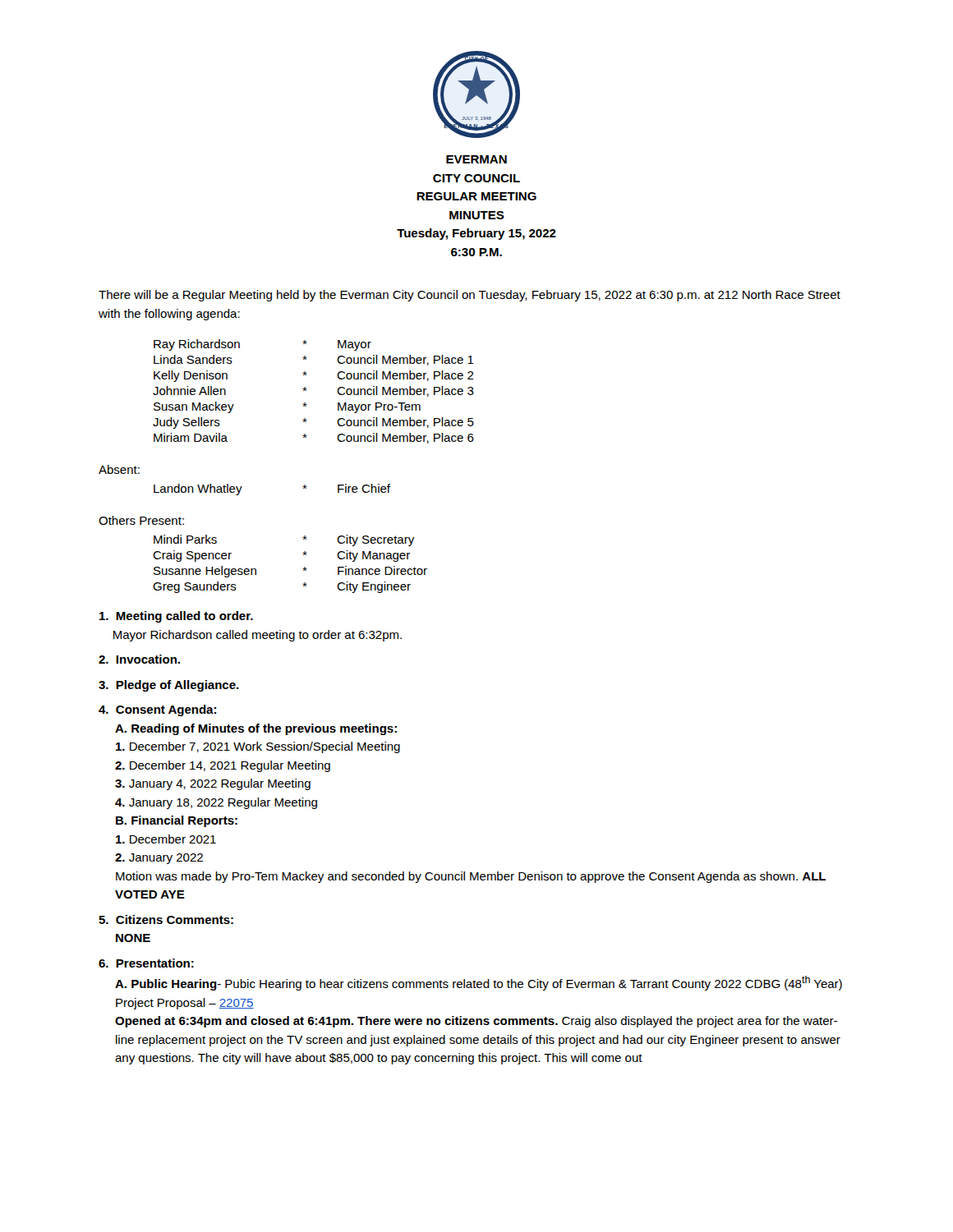Click on the title containing "EVERMAN CITY COUNCIL REGULAR MEETING"
953x1232 pixels.
tap(476, 206)
